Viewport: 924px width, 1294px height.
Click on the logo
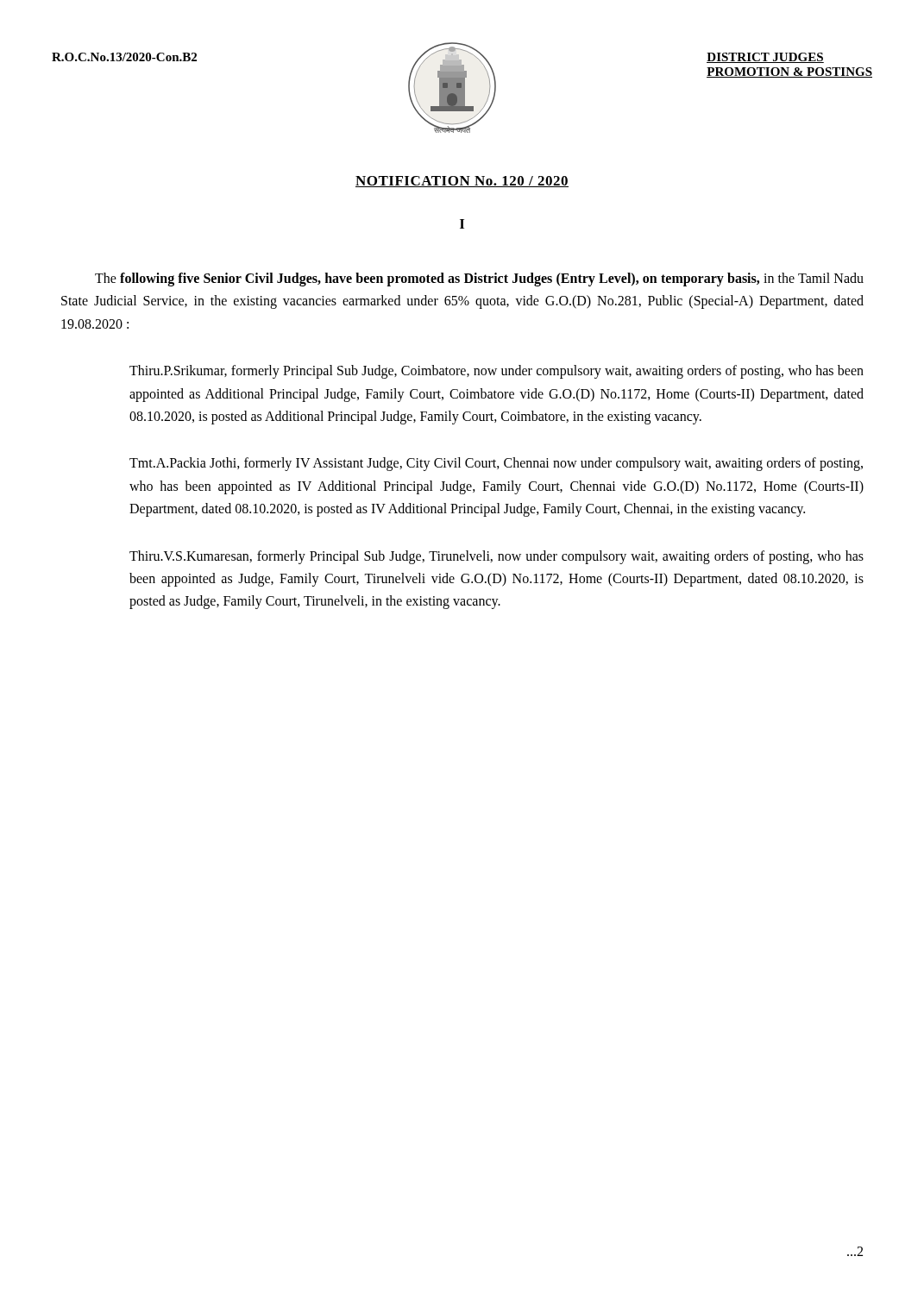point(452,90)
